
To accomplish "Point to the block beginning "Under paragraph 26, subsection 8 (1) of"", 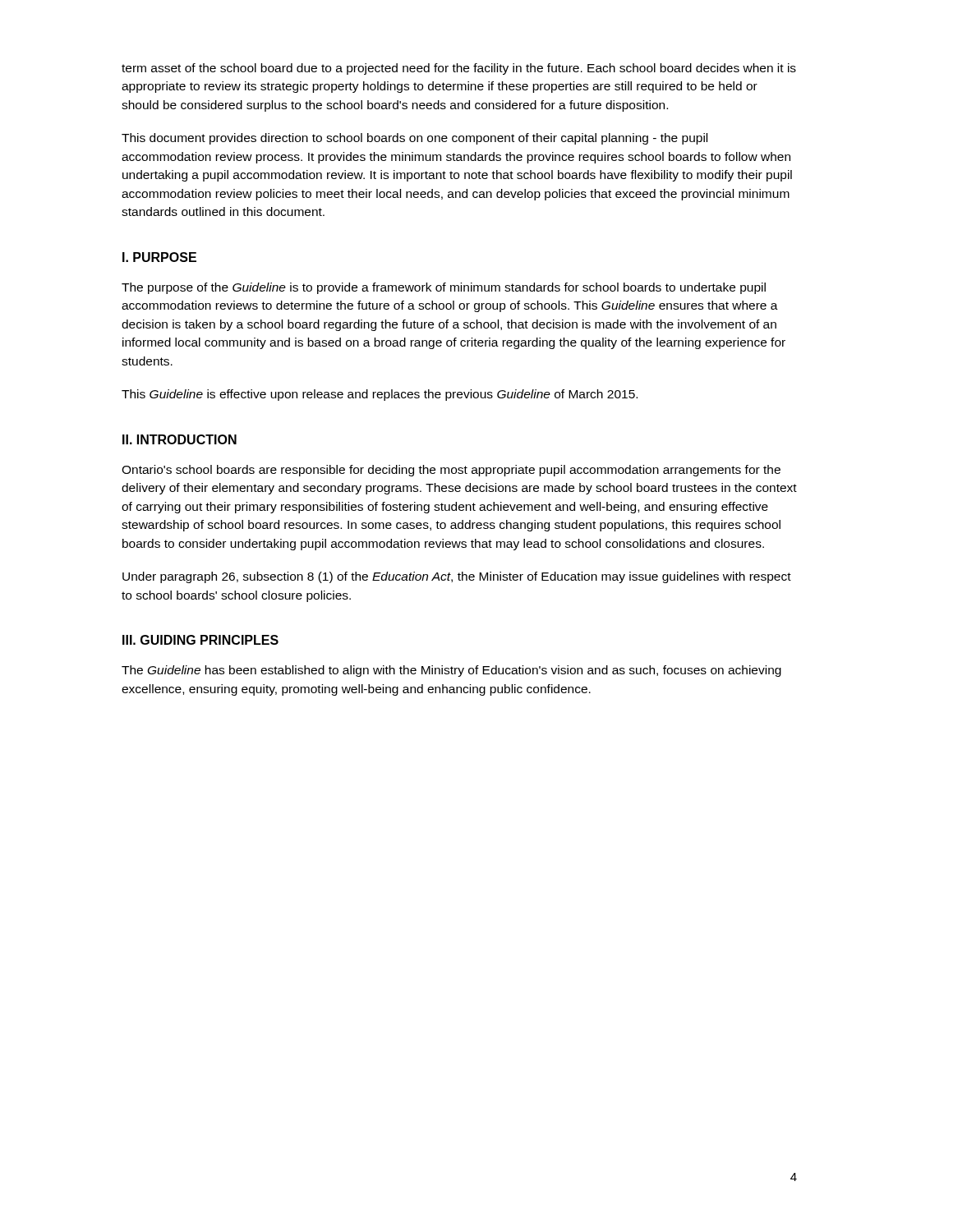I will (456, 586).
